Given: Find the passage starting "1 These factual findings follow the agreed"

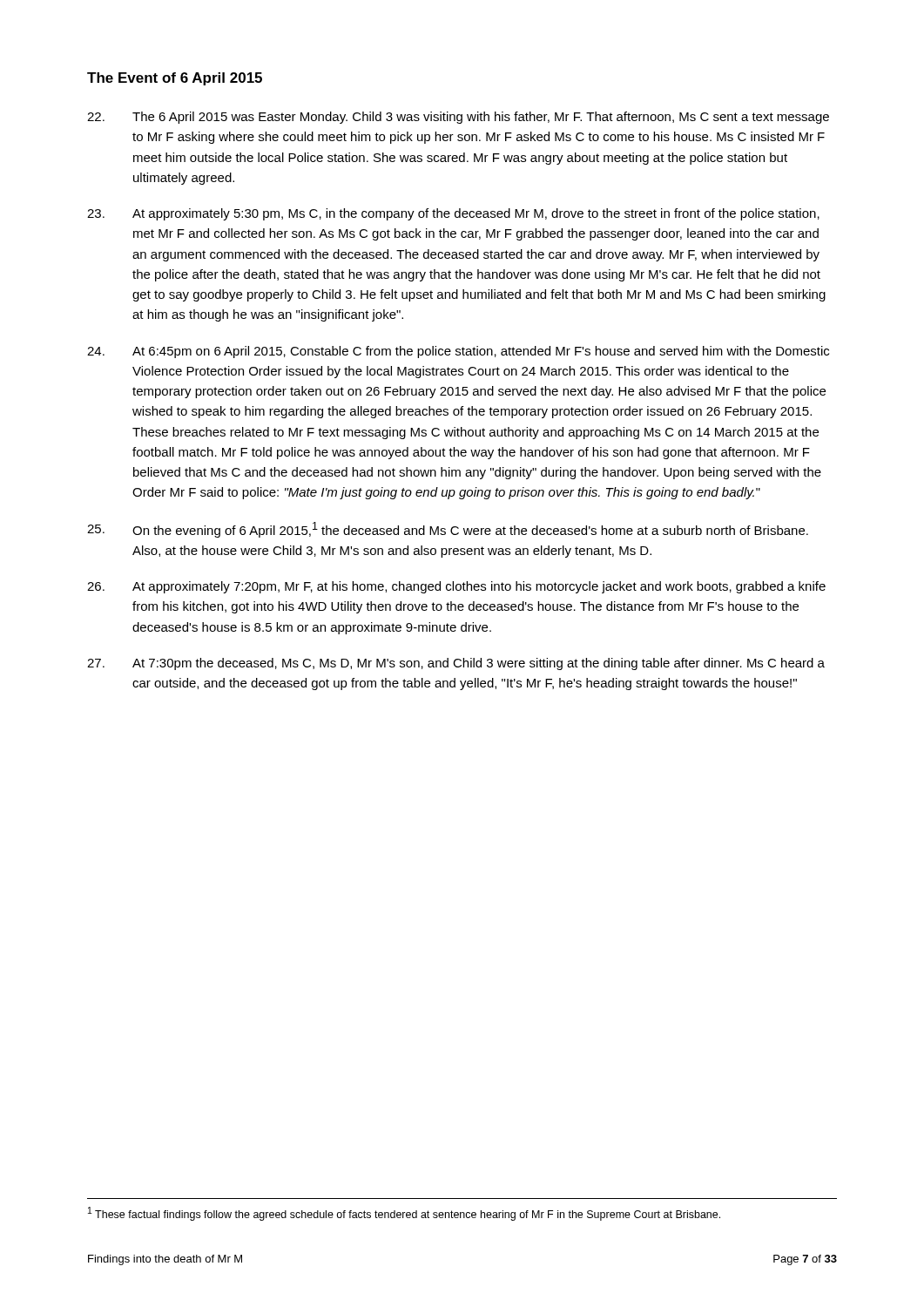Looking at the screenshot, I should (404, 1213).
